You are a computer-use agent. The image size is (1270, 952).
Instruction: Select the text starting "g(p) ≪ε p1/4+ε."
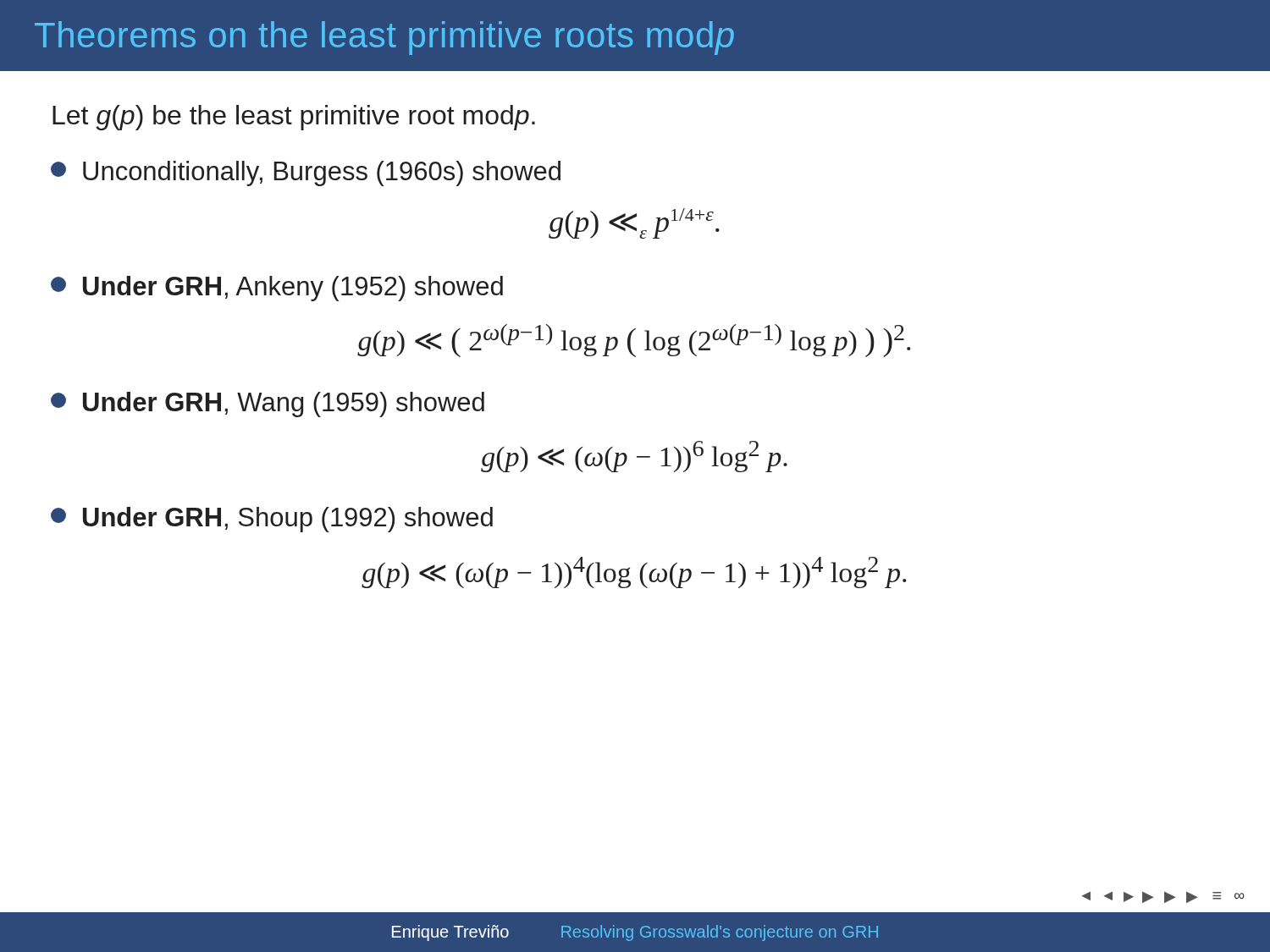click(x=635, y=223)
